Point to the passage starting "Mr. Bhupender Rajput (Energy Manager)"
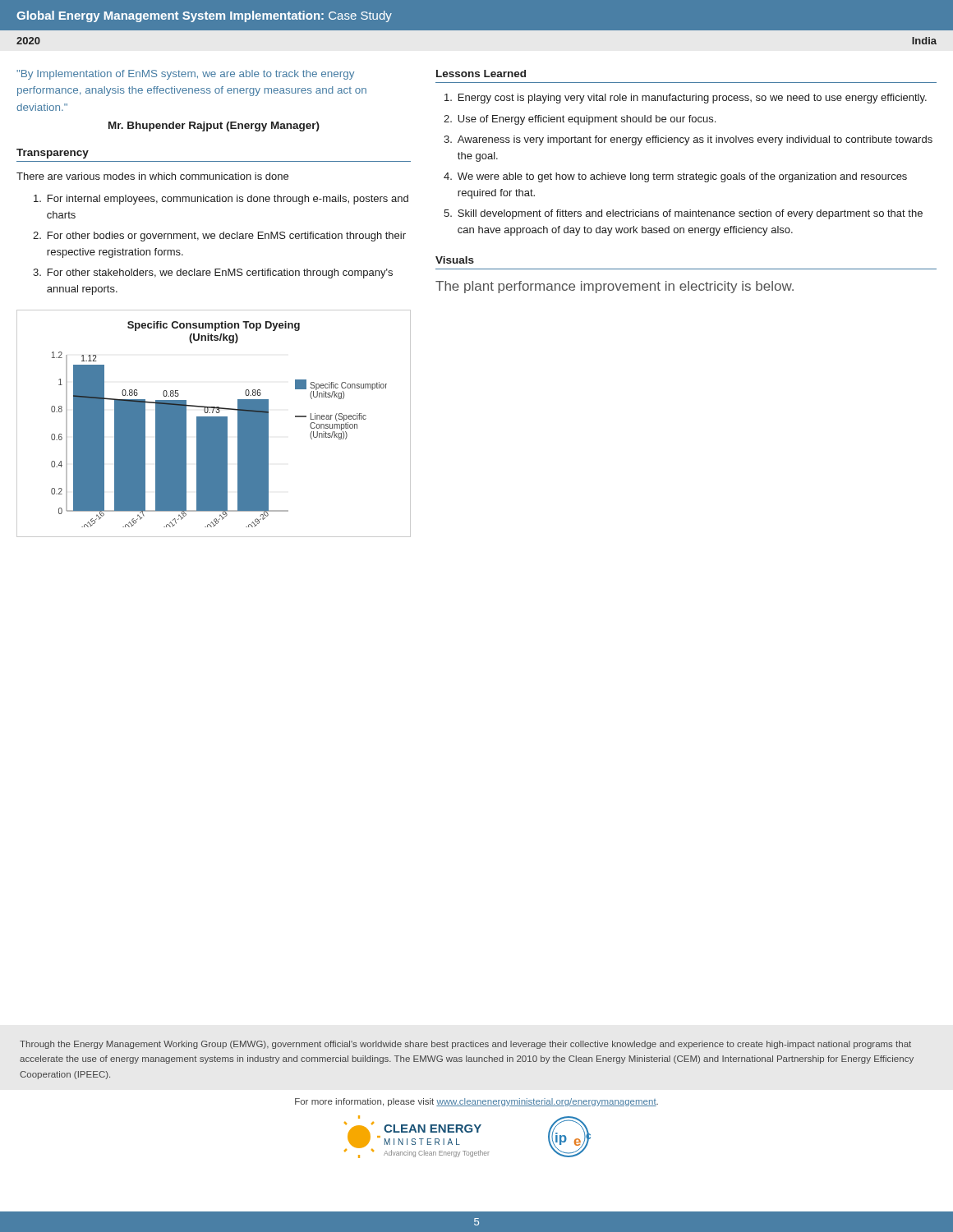953x1232 pixels. [x=214, y=125]
